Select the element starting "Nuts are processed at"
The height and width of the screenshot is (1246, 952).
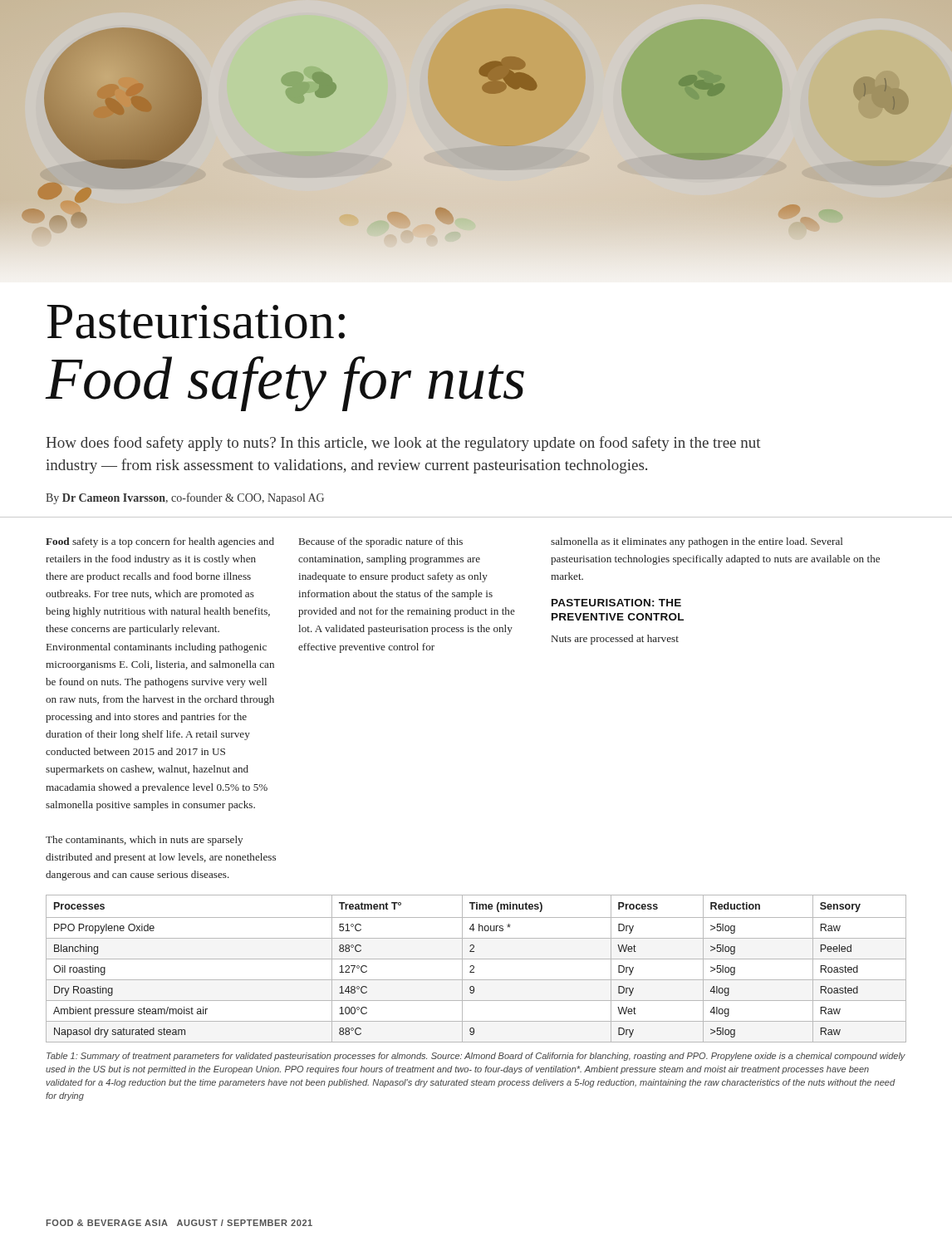pos(615,638)
